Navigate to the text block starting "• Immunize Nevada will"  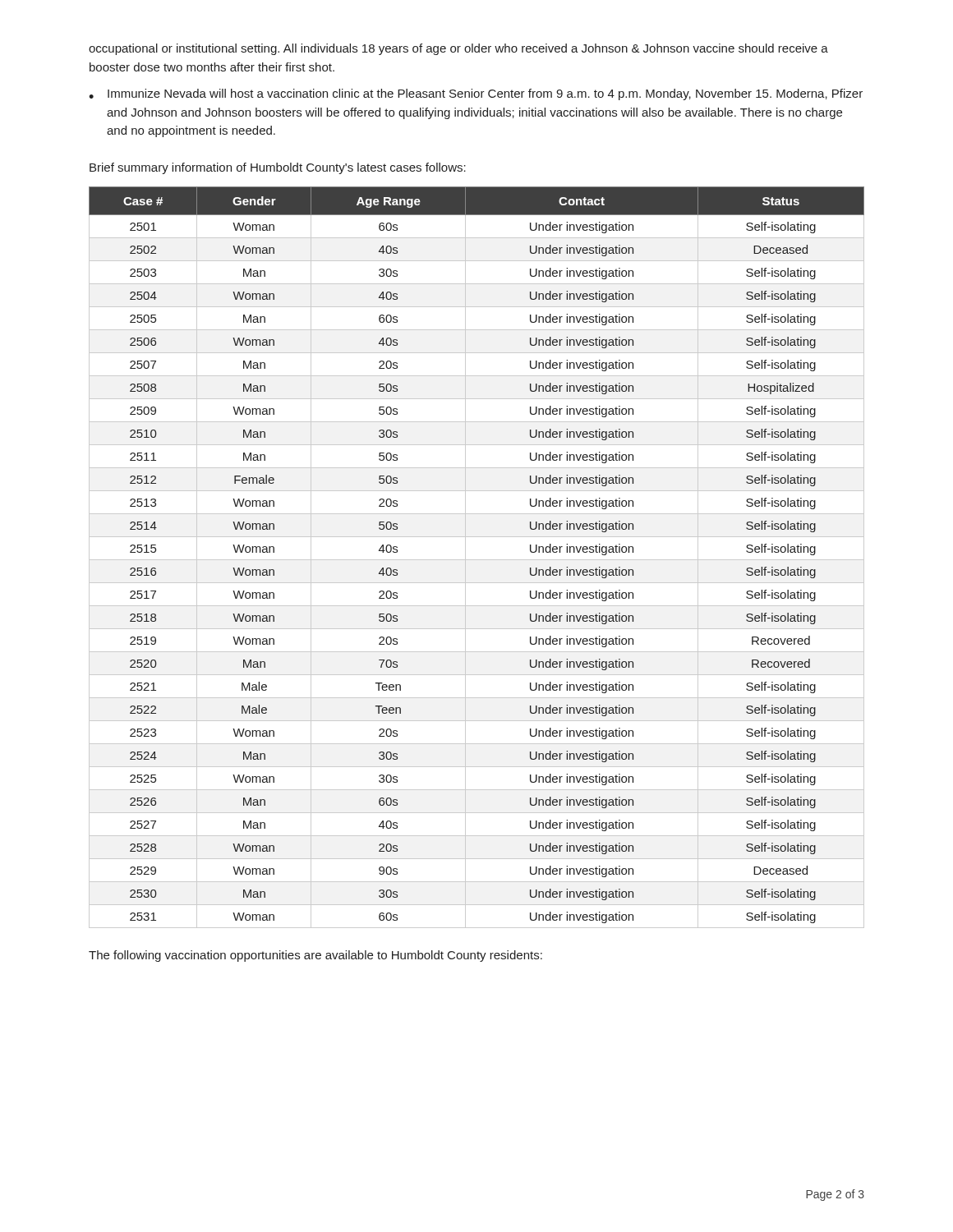[x=476, y=112]
